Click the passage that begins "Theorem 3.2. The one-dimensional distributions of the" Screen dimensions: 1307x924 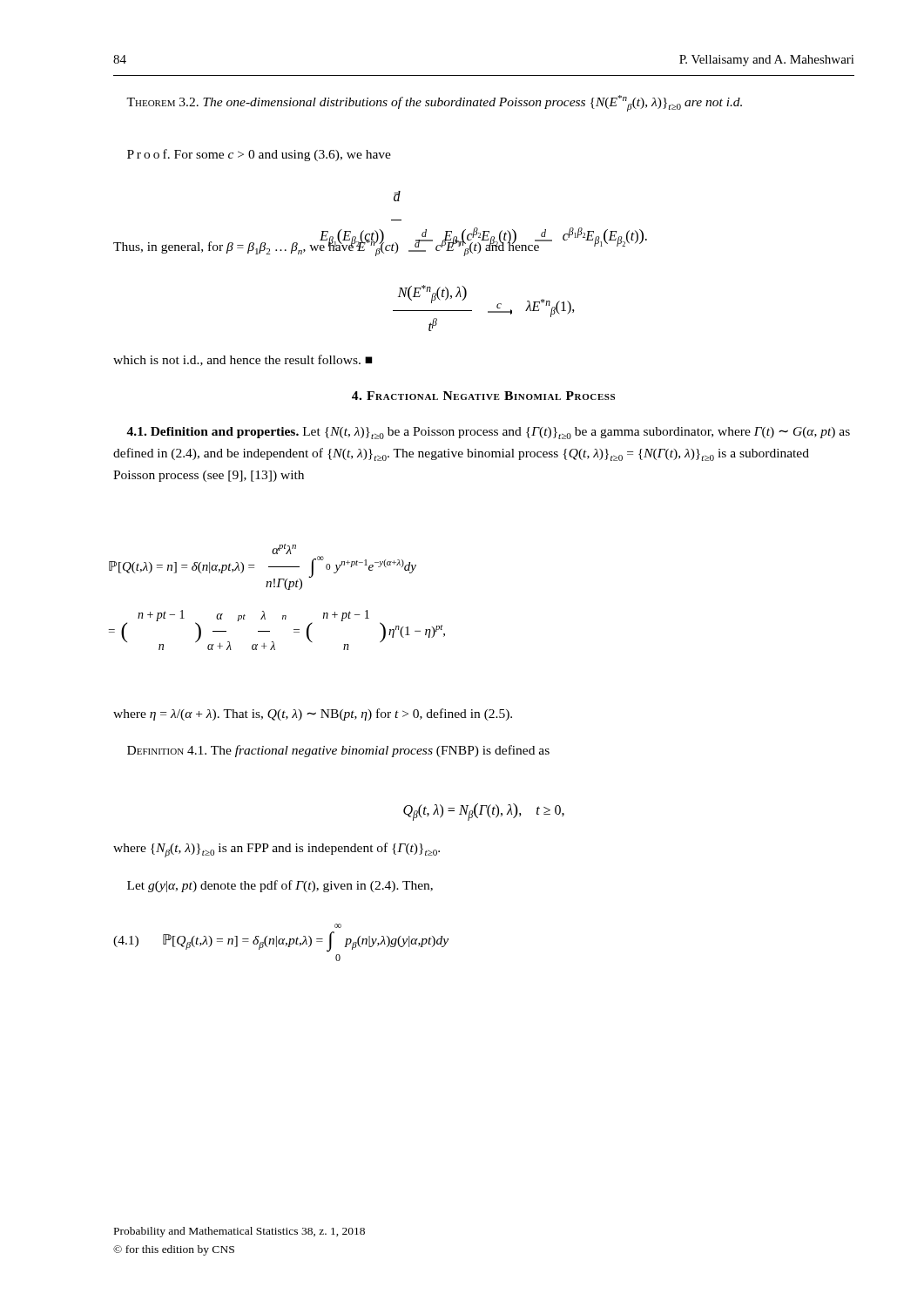pos(428,102)
